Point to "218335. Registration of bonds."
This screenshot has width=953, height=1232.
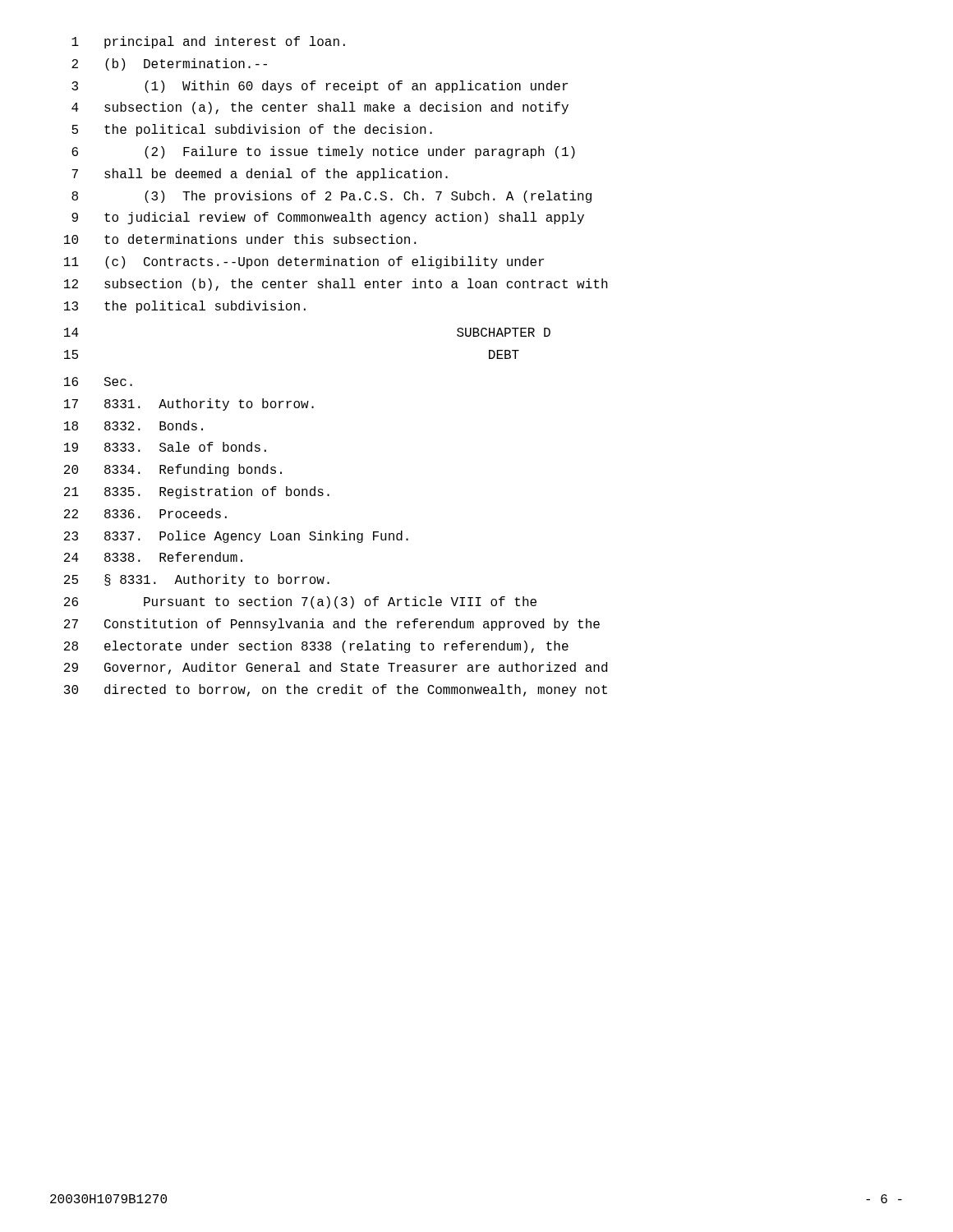191,493
